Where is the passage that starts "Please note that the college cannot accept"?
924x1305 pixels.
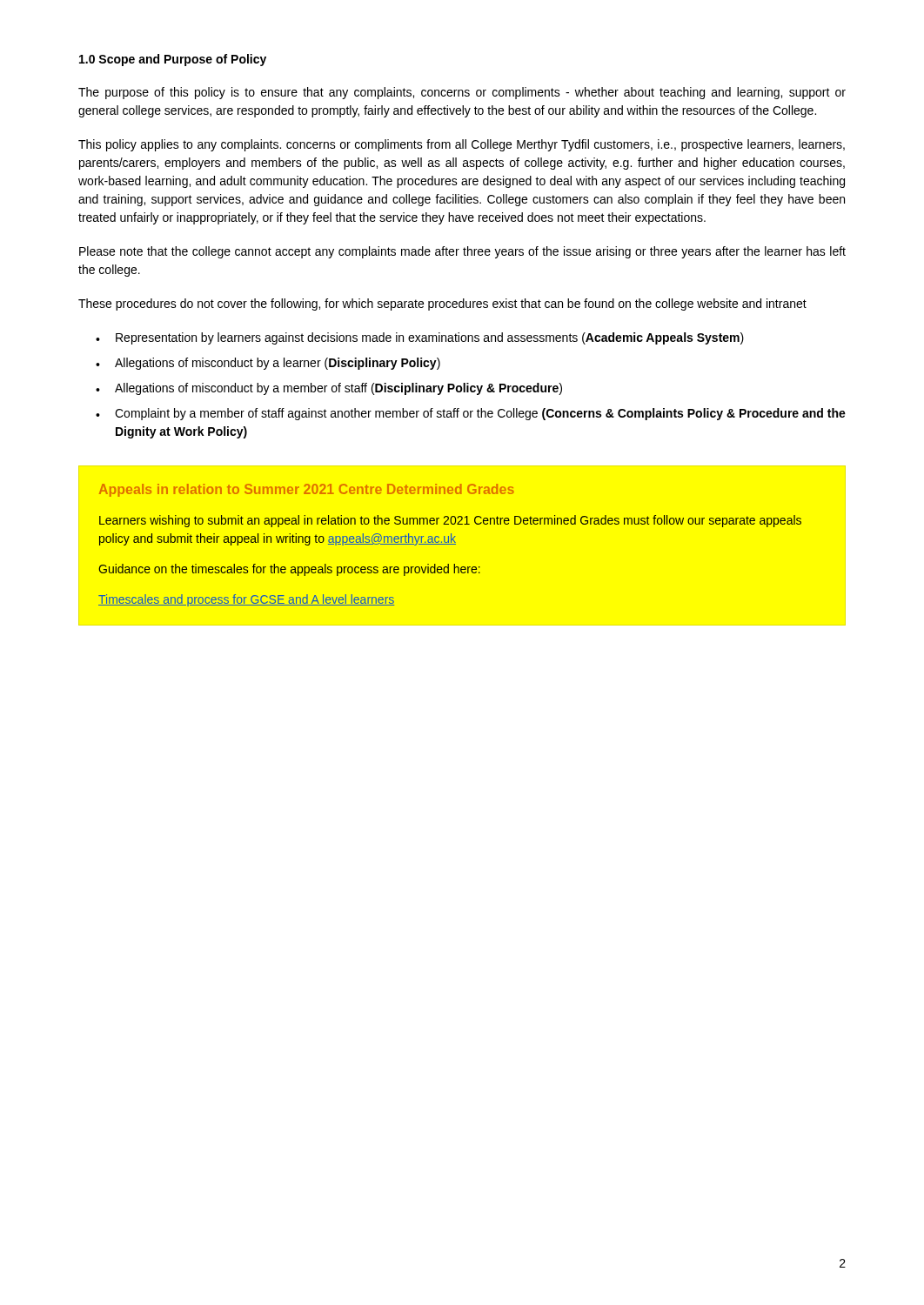point(462,261)
